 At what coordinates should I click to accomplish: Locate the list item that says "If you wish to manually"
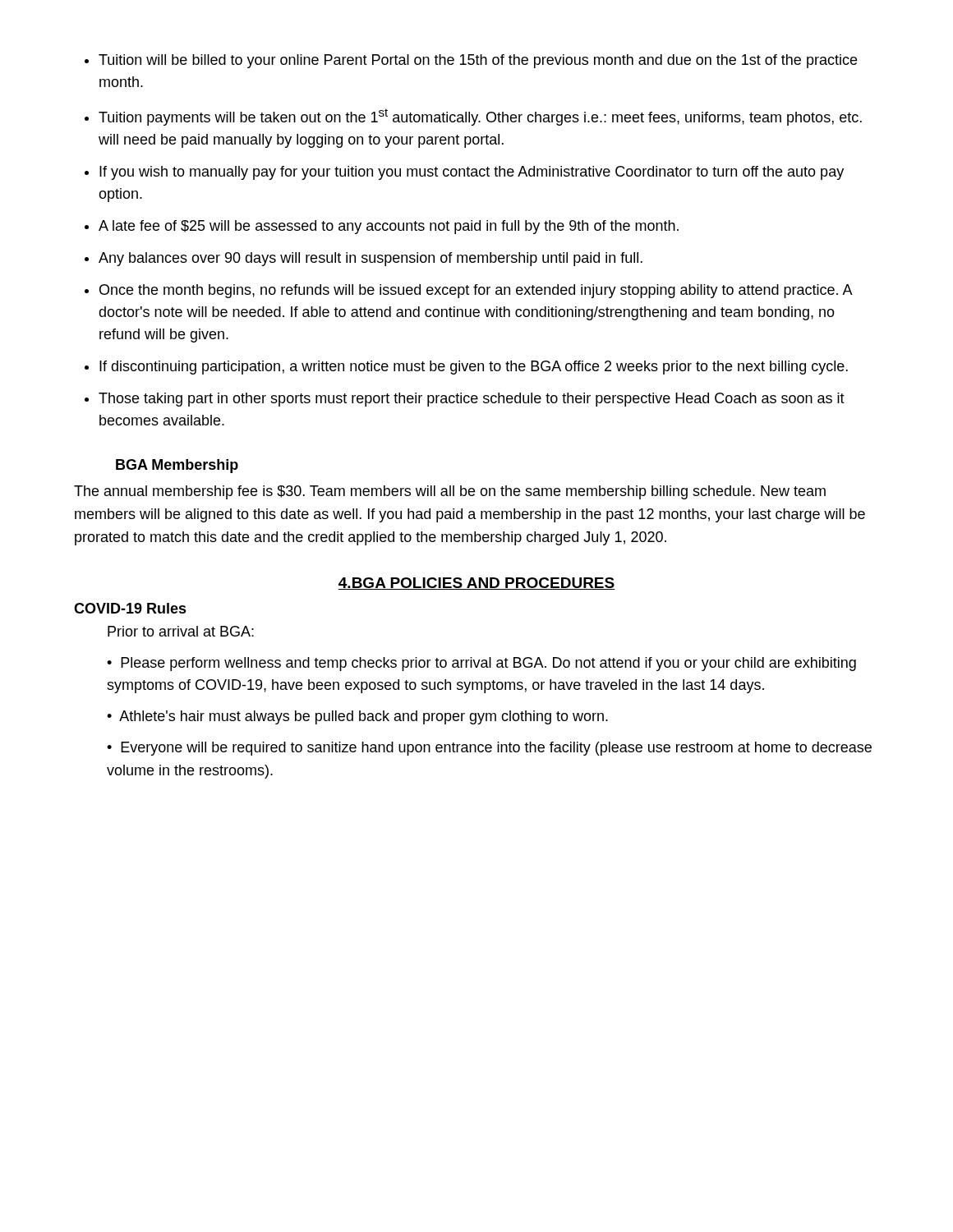point(489,183)
